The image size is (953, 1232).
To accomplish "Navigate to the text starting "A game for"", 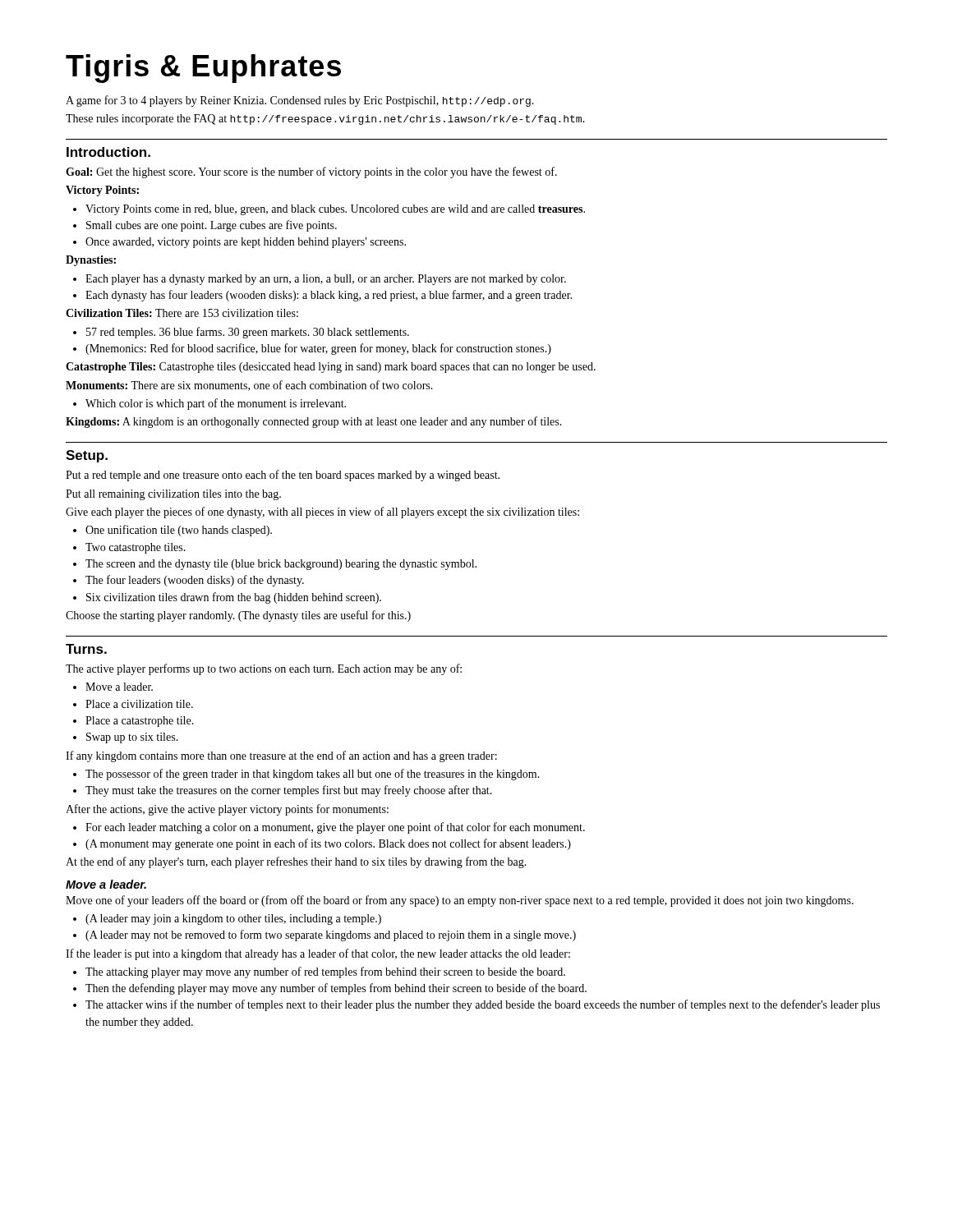I will coord(325,110).
